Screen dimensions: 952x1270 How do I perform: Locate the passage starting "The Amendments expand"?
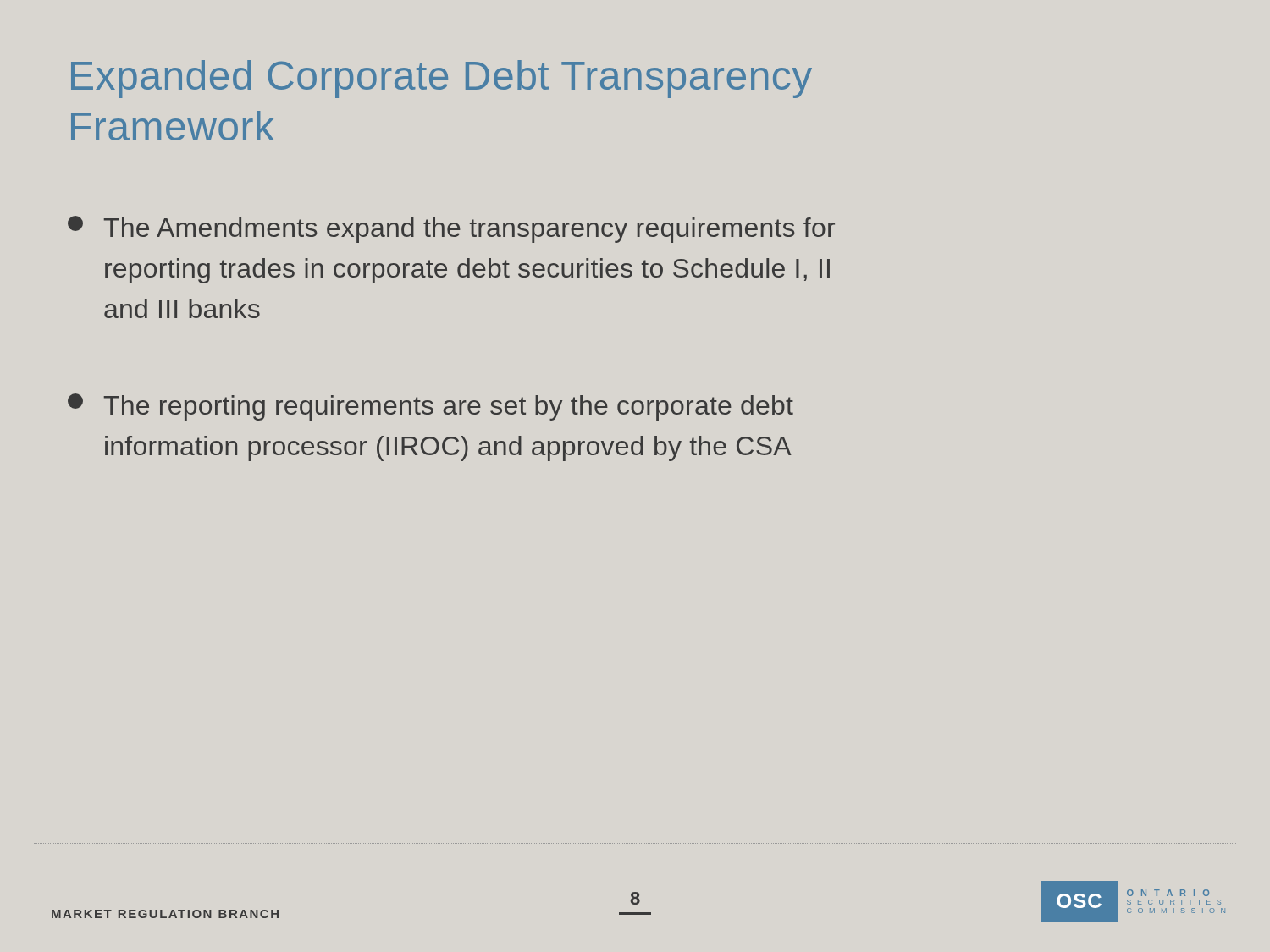[452, 268]
